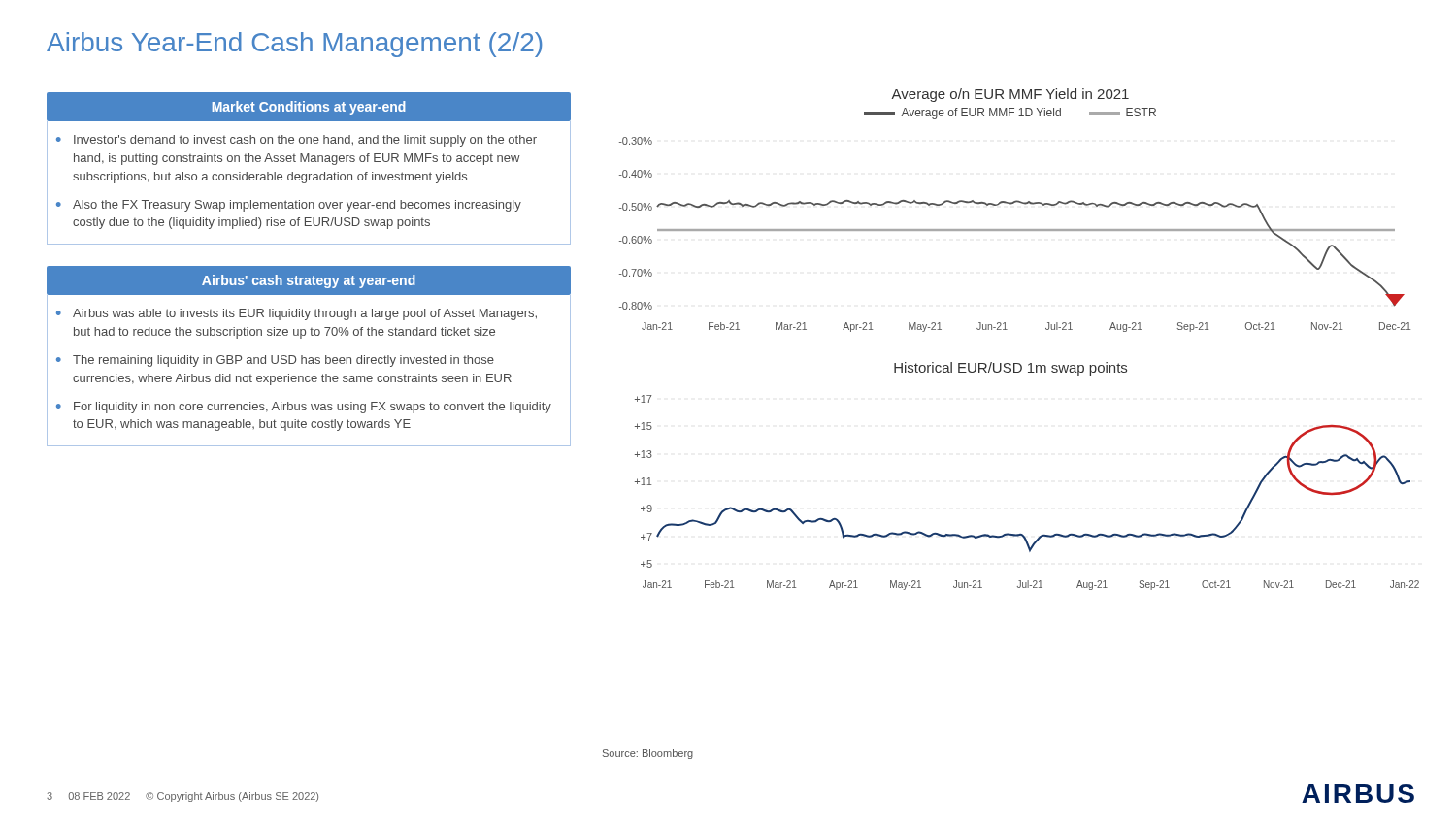The width and height of the screenshot is (1456, 819).
Task: Find "Airbus' cash strategy at year-end" on this page
Action: pyautogui.click(x=309, y=281)
